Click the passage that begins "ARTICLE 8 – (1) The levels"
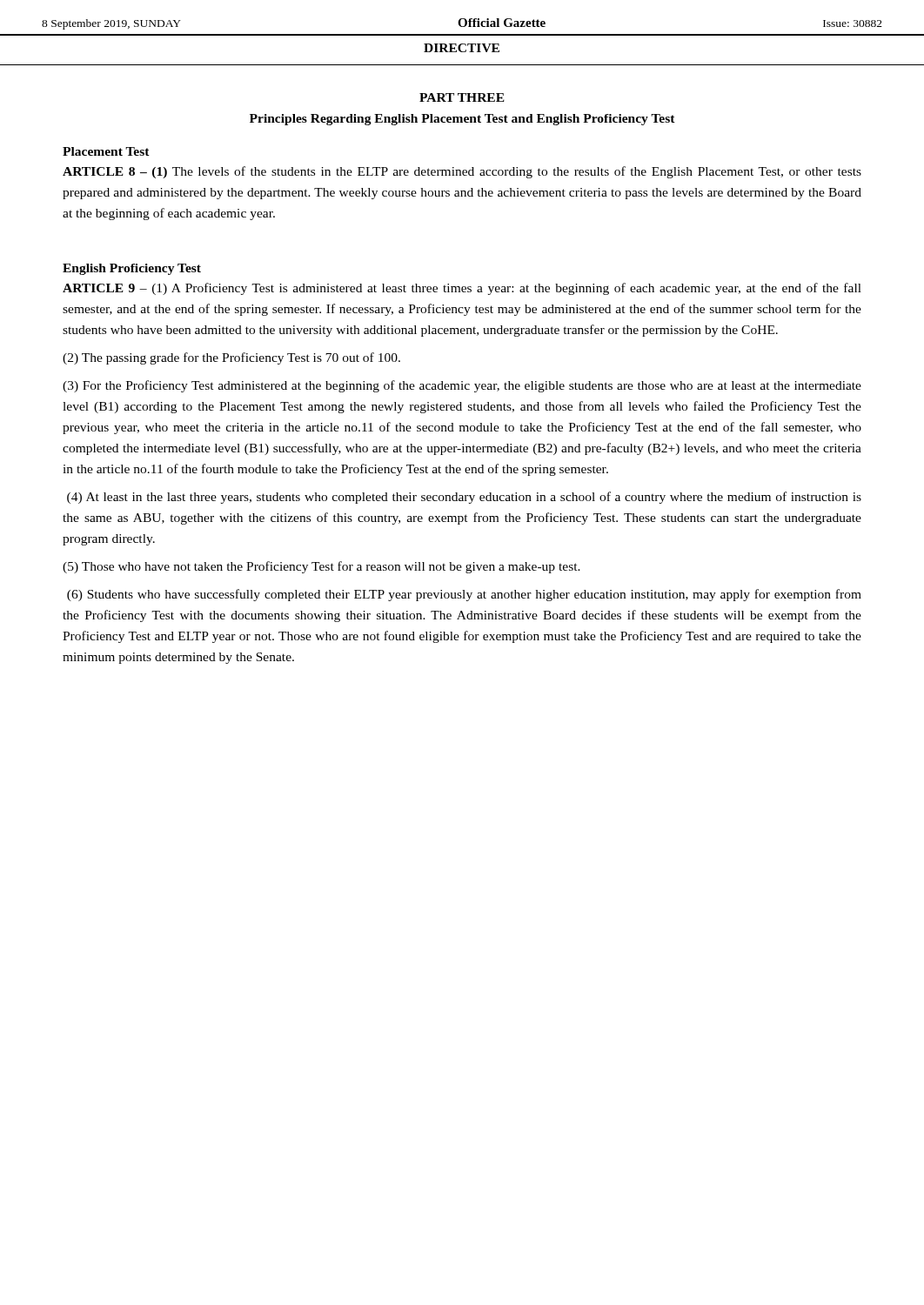Image resolution: width=924 pixels, height=1305 pixels. (462, 192)
